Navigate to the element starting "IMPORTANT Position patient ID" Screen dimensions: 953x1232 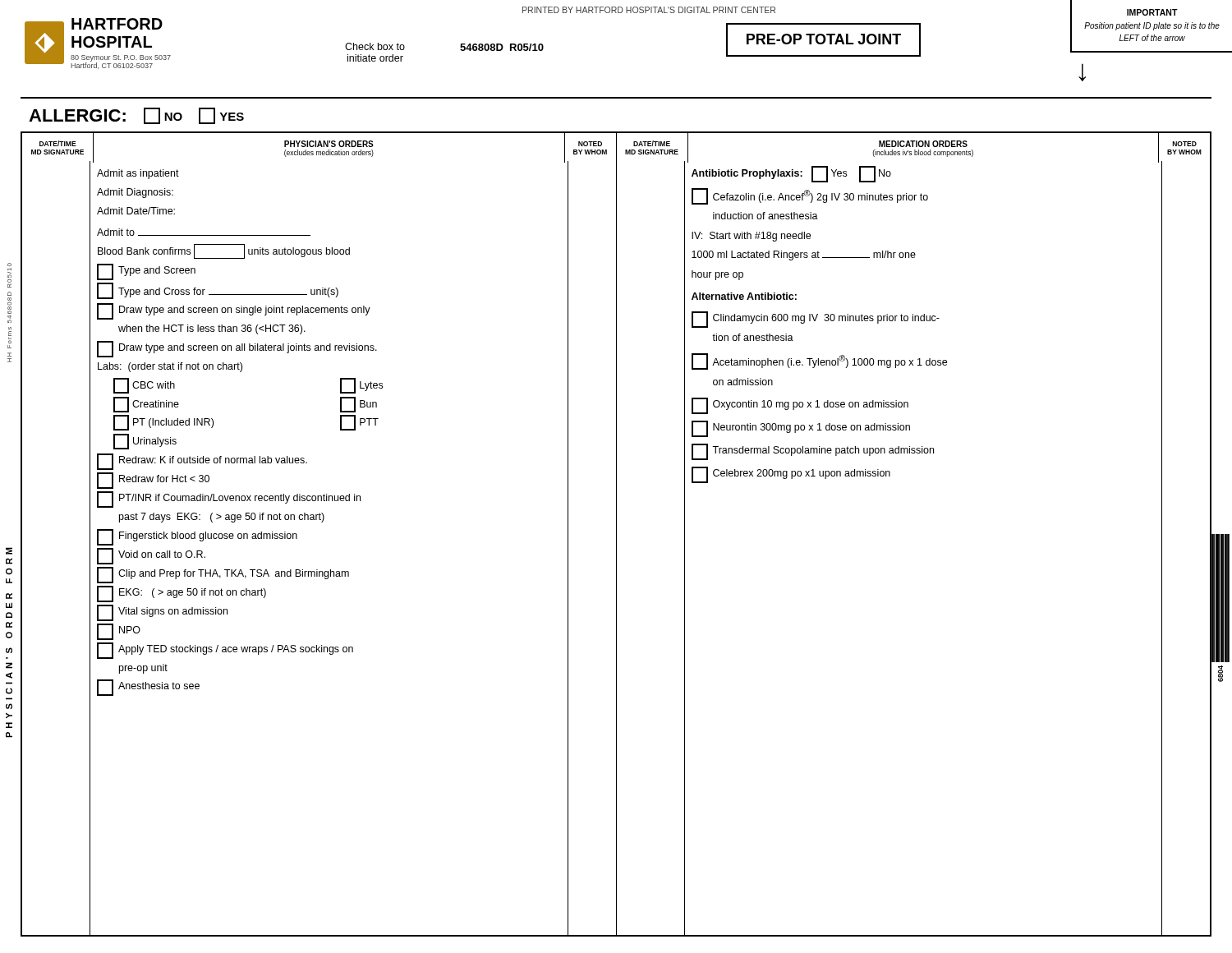click(1152, 25)
